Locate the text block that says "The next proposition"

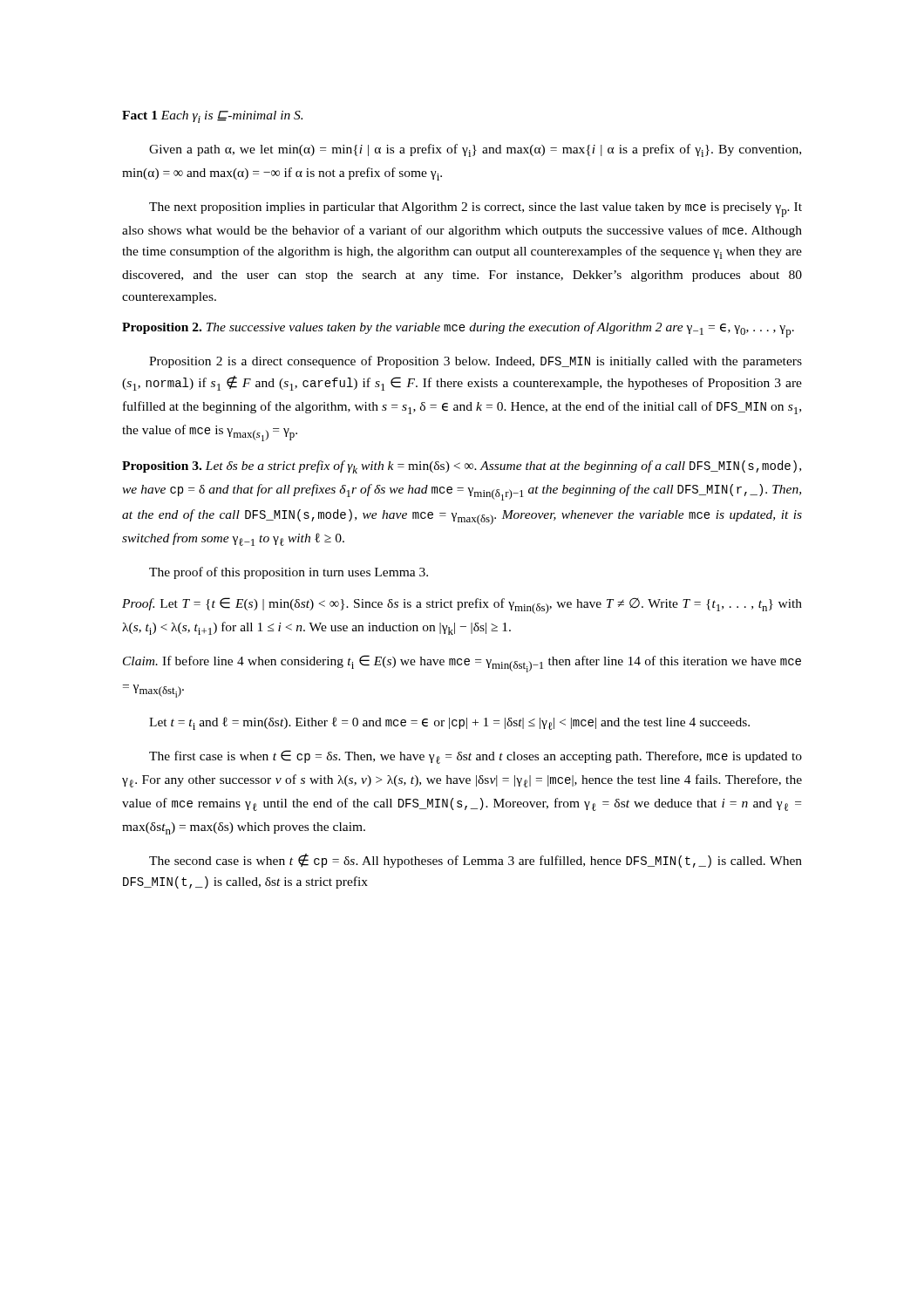(462, 251)
